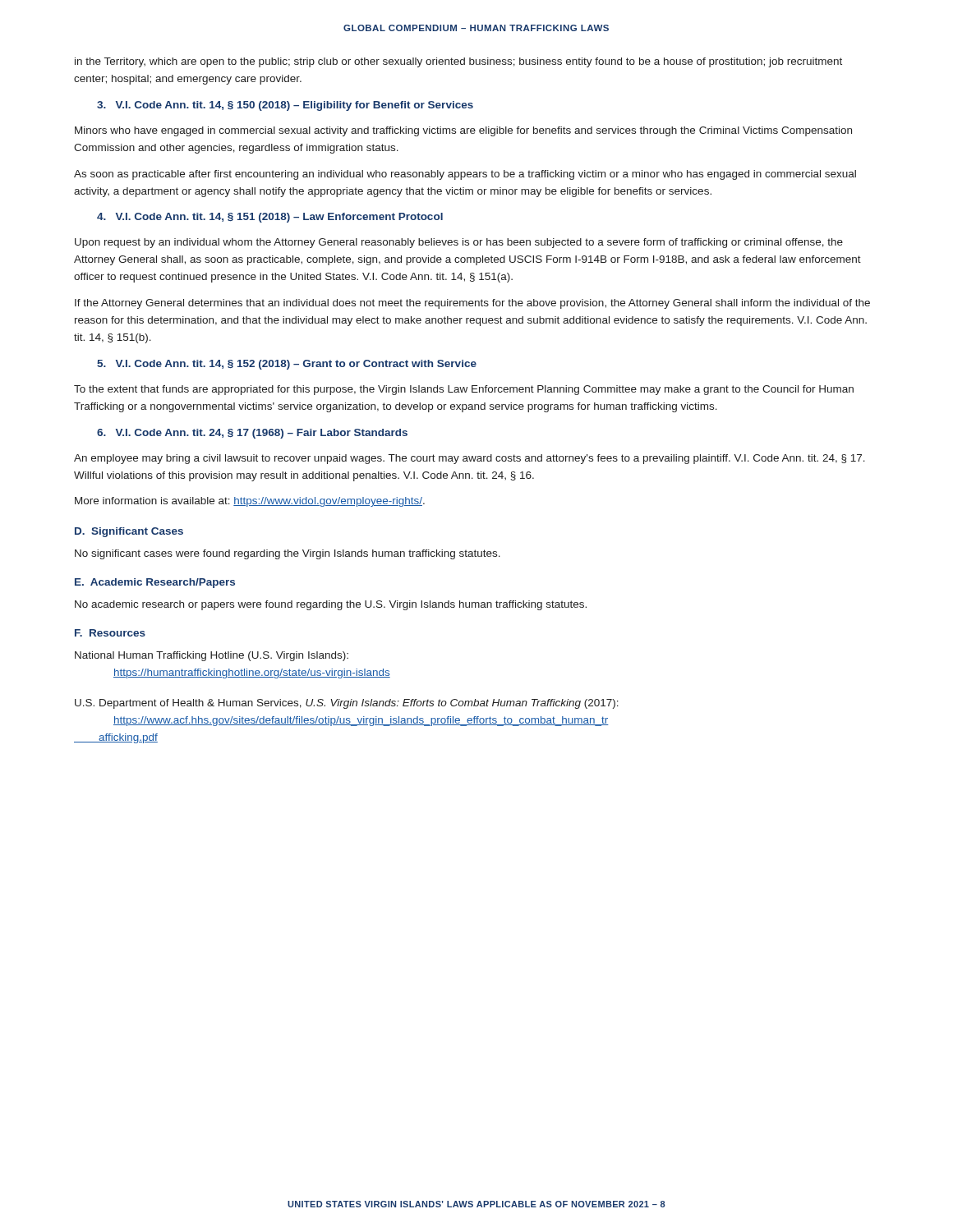Click on the list item with the text "3. V.I. Code Ann. tit. 14, § 150"

click(285, 105)
